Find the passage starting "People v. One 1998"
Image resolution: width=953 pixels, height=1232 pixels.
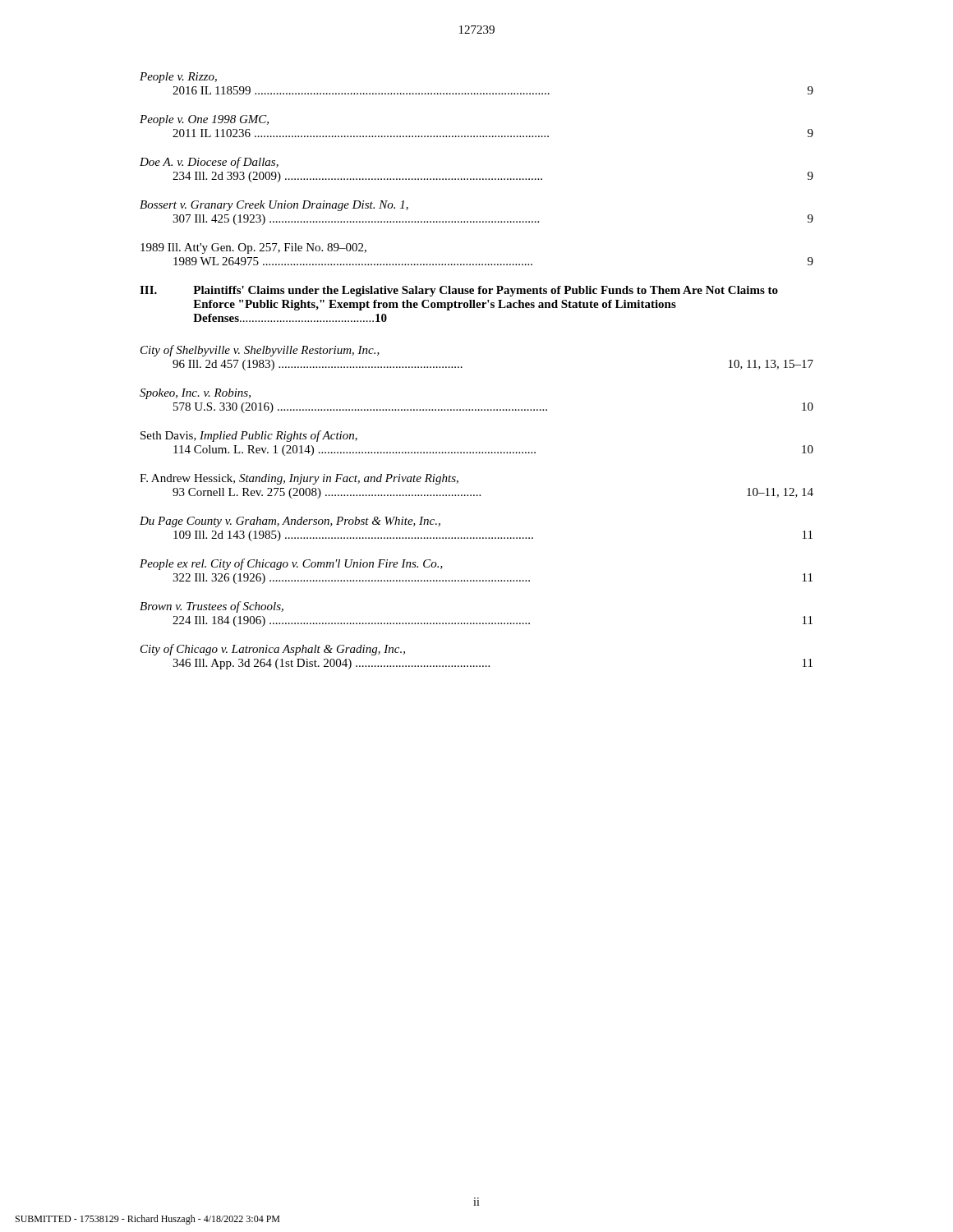click(476, 126)
